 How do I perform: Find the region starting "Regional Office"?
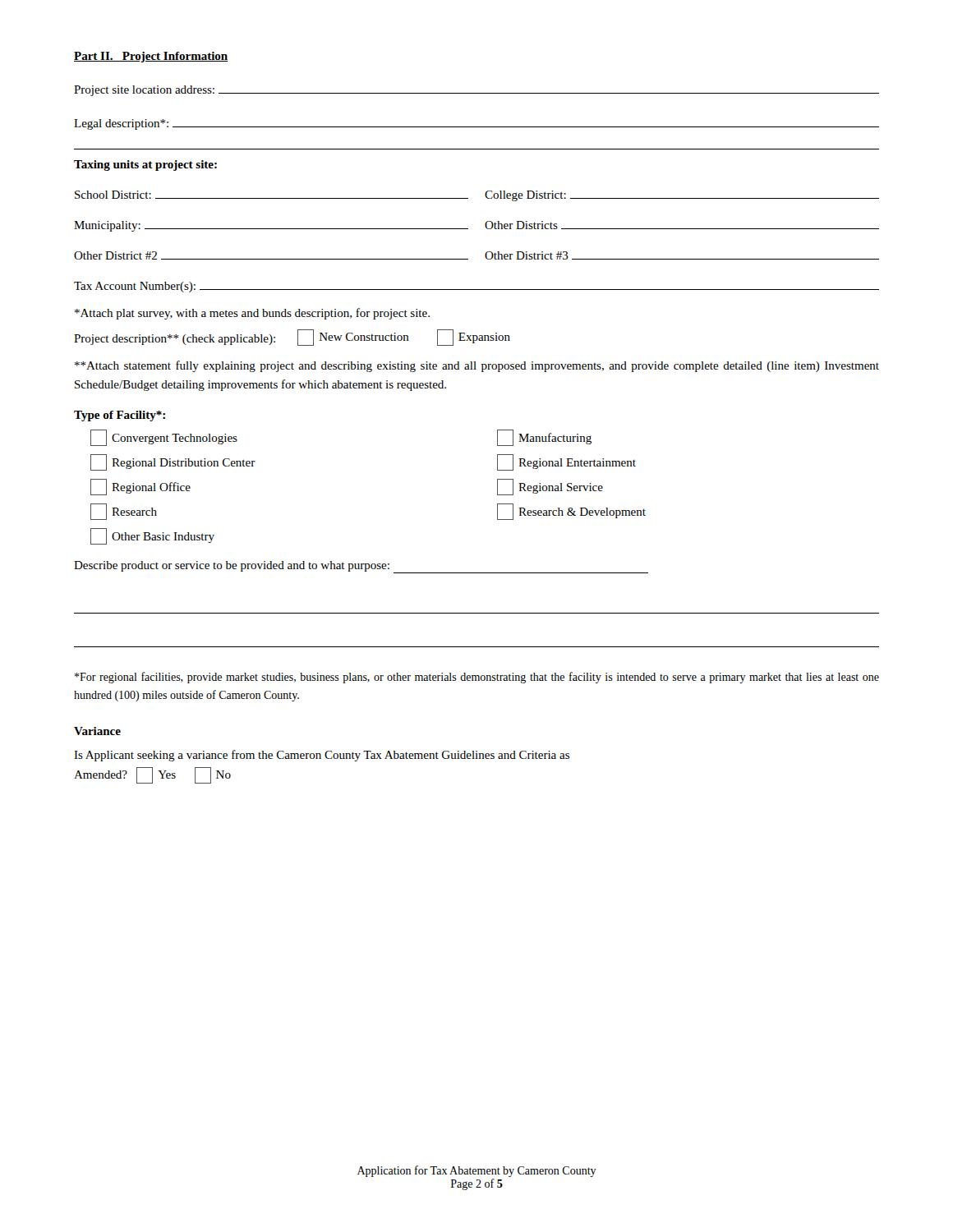click(x=140, y=487)
